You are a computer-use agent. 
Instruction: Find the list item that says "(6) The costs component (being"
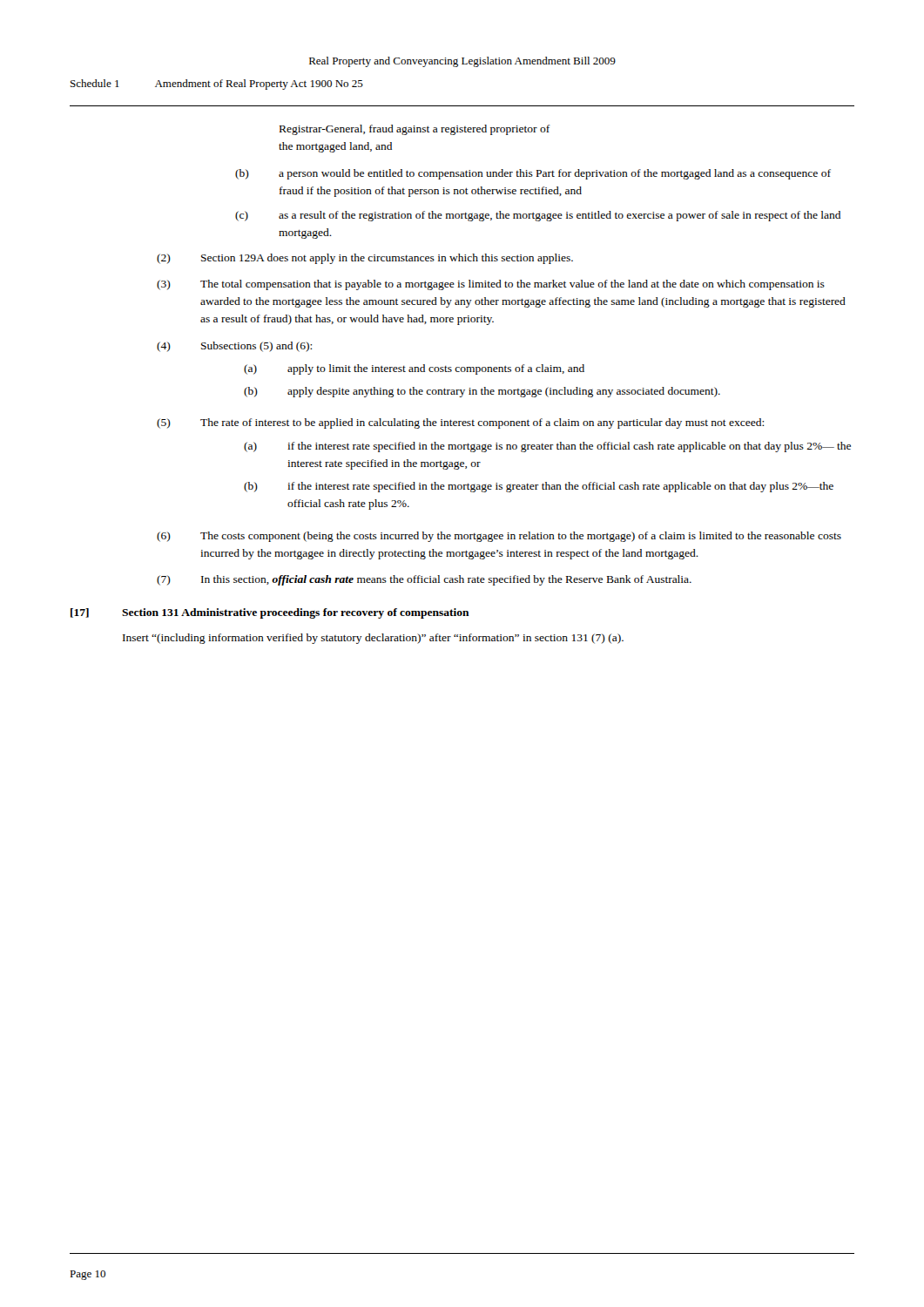(x=462, y=544)
